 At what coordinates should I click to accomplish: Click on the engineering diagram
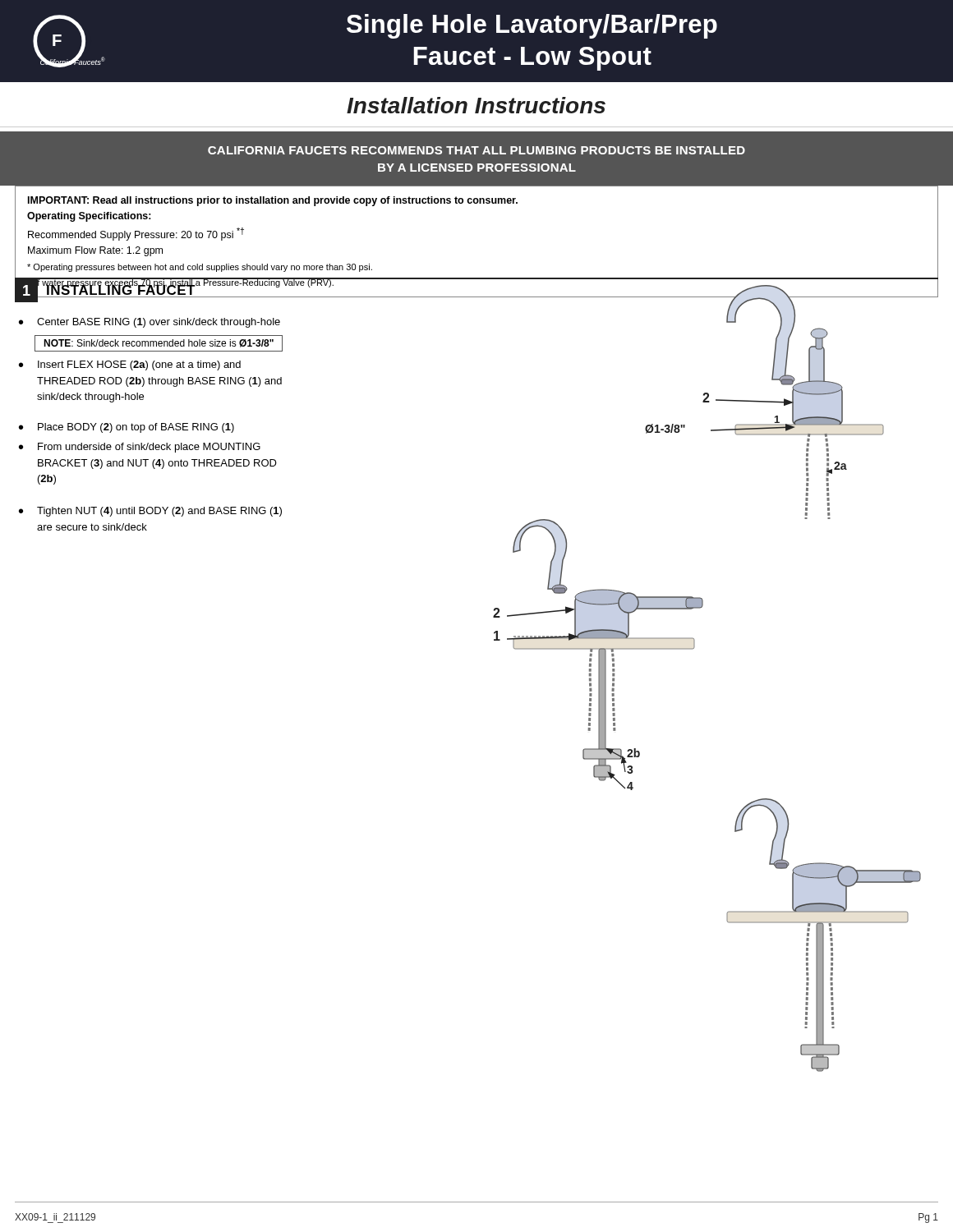[x=693, y=735]
